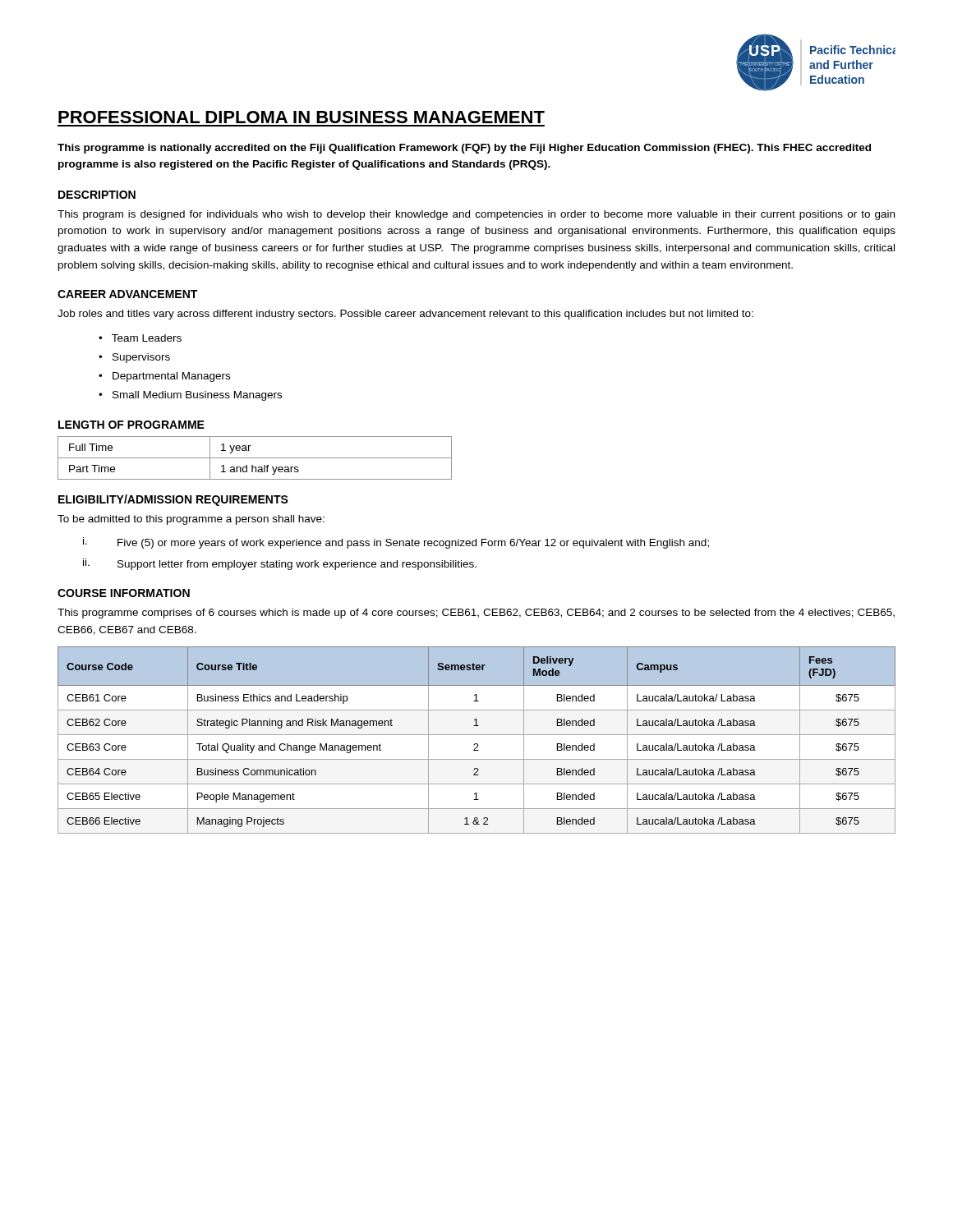Find "• Departmental Managers" on this page

(x=165, y=376)
